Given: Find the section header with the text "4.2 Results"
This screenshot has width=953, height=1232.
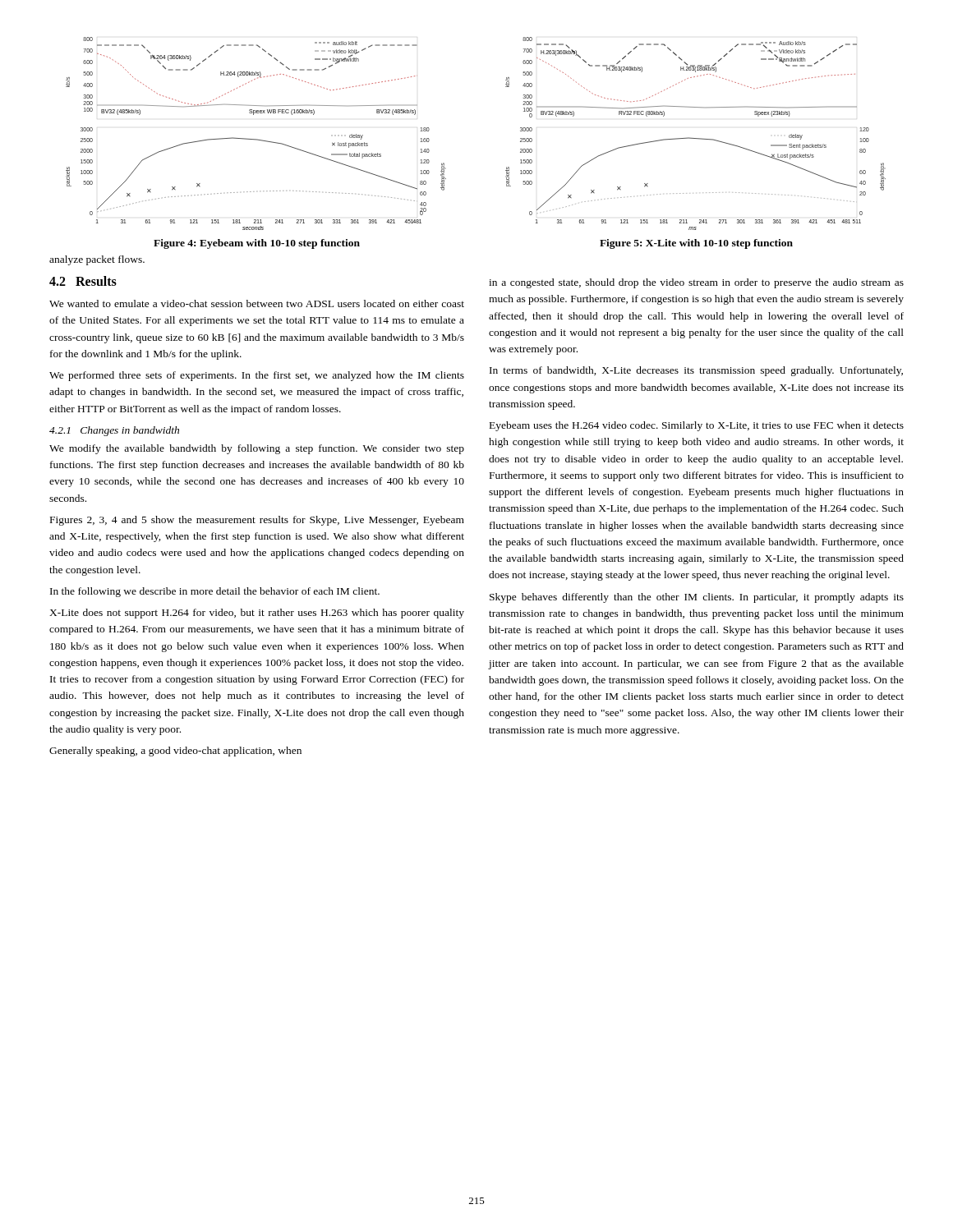Looking at the screenshot, I should [83, 281].
